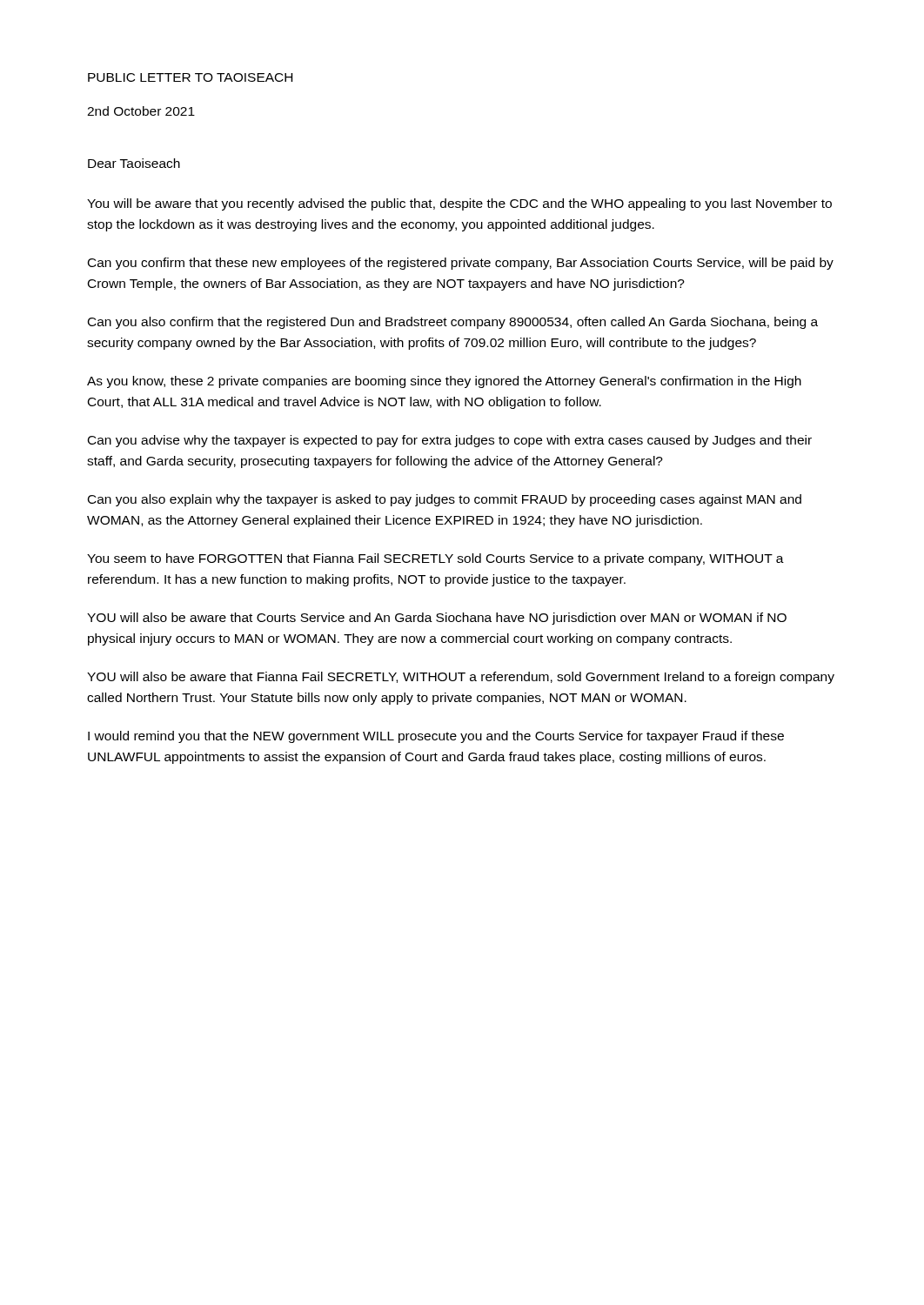Find the text block that reads "You will be aware that you"

(x=460, y=214)
